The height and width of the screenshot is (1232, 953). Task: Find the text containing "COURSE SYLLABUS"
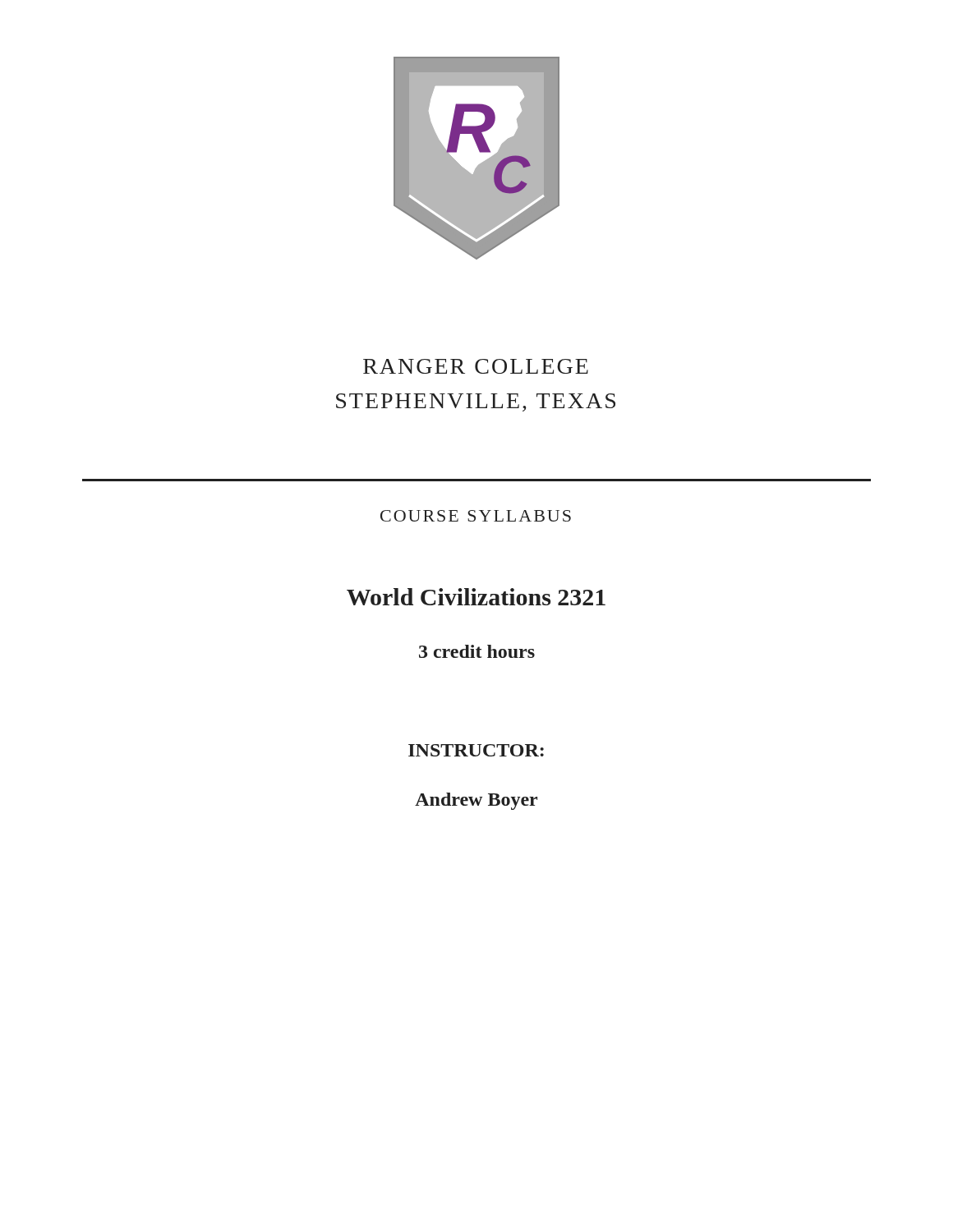476,515
